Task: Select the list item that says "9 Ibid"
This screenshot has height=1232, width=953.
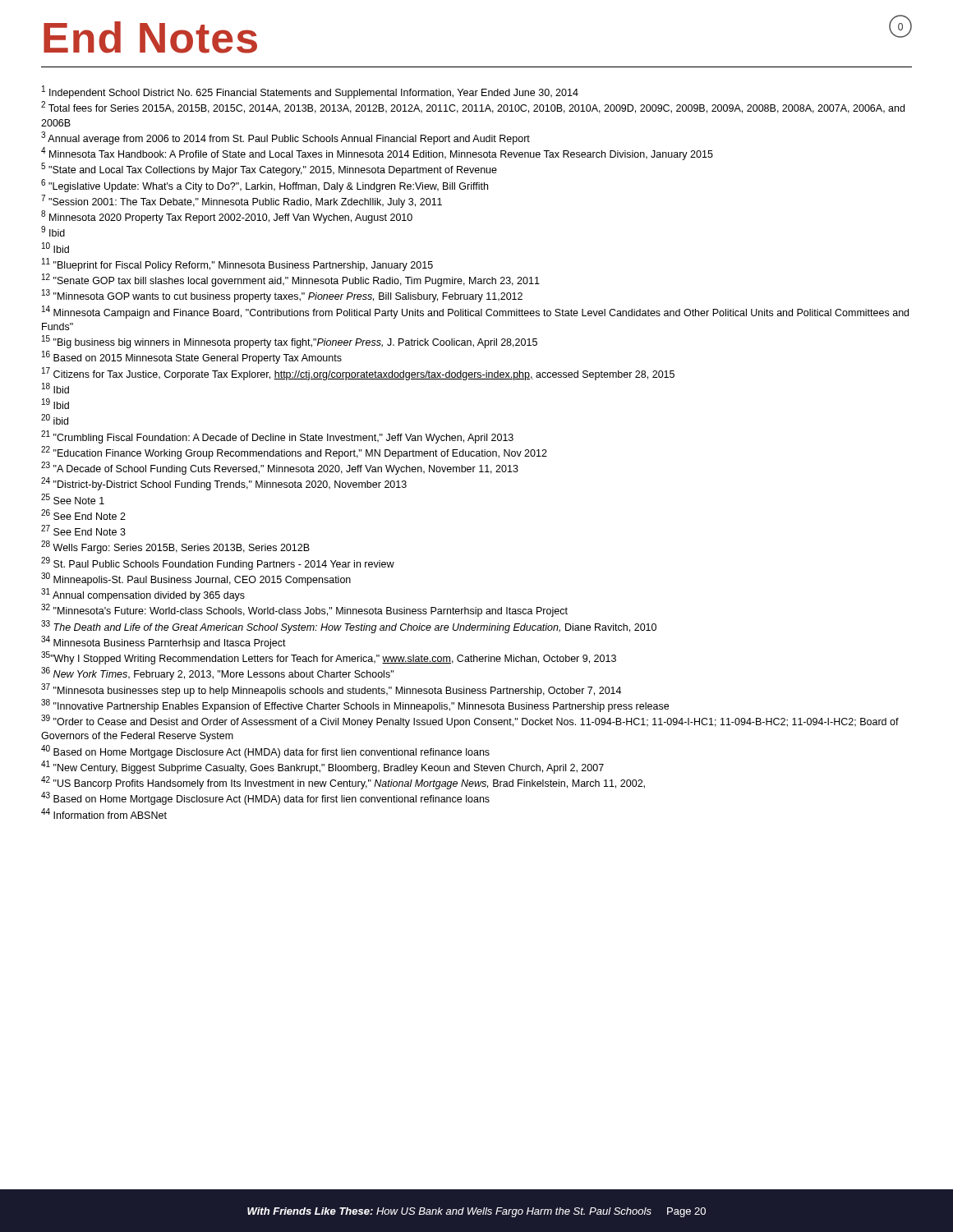Action: [x=53, y=233]
